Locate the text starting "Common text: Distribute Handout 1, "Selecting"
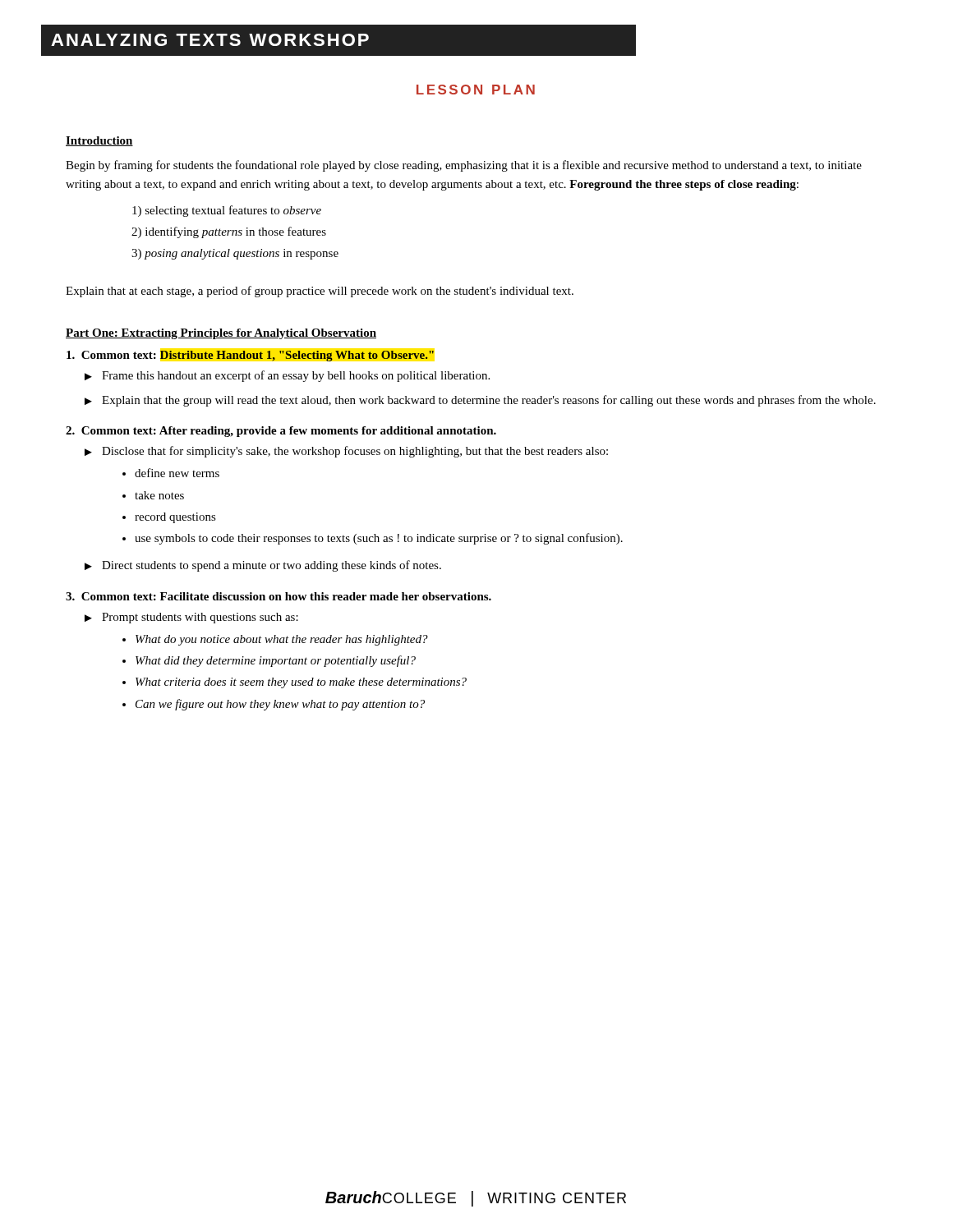The image size is (953, 1232). click(476, 379)
